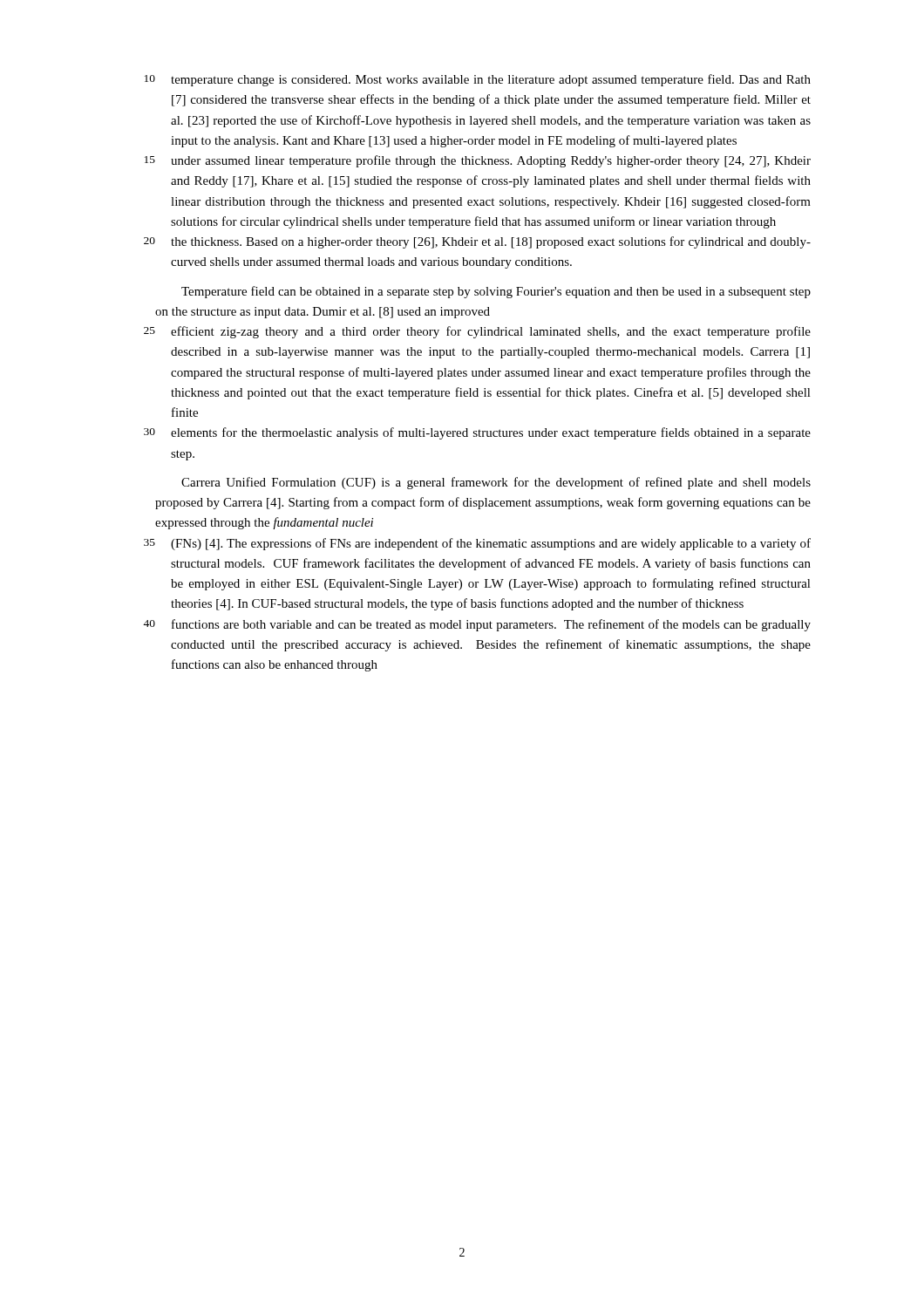The image size is (924, 1308).
Task: Where is the passage that starts "Temperature field can be"?
Action: click(483, 301)
